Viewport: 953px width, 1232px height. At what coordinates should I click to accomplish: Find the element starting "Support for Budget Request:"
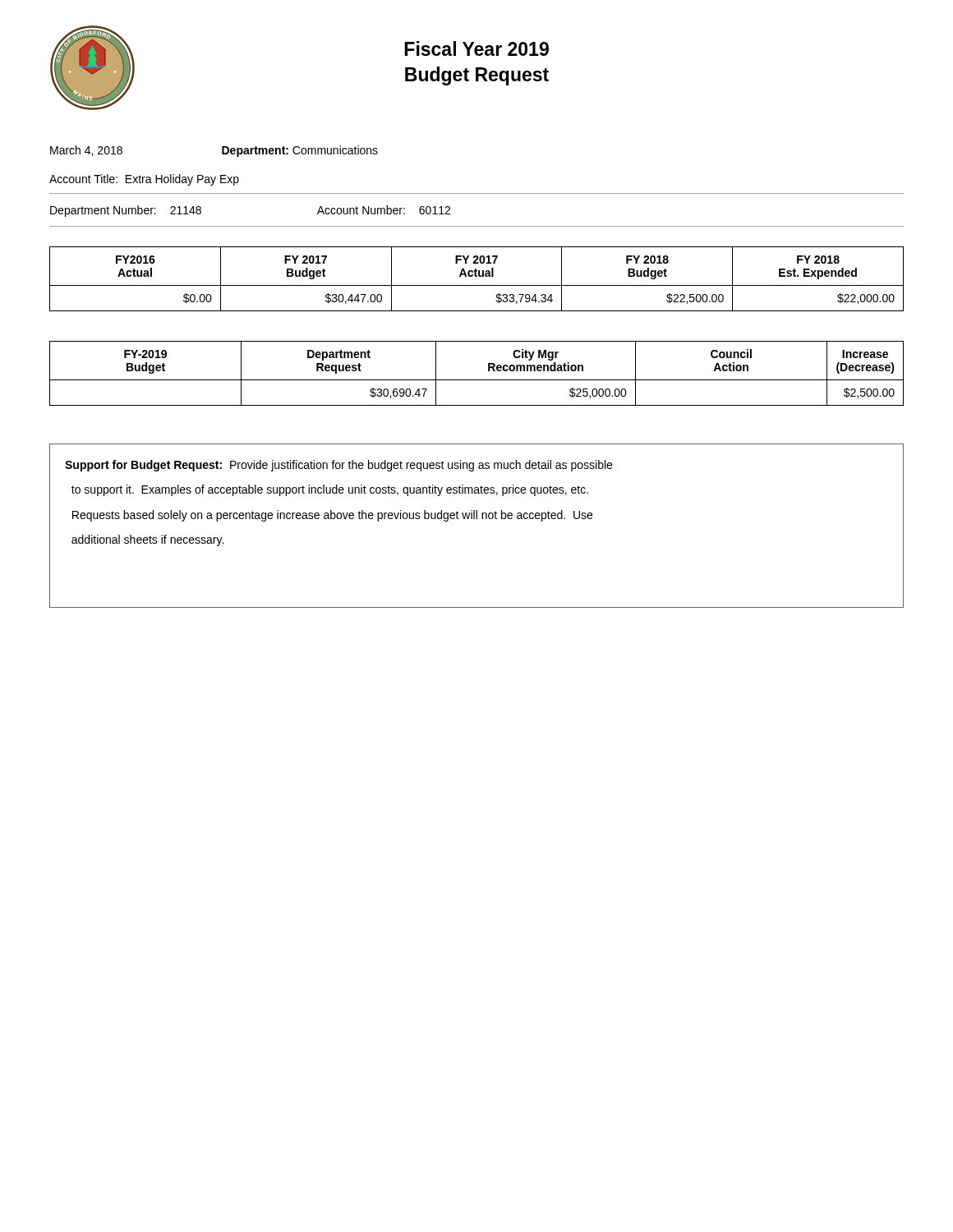coord(476,502)
